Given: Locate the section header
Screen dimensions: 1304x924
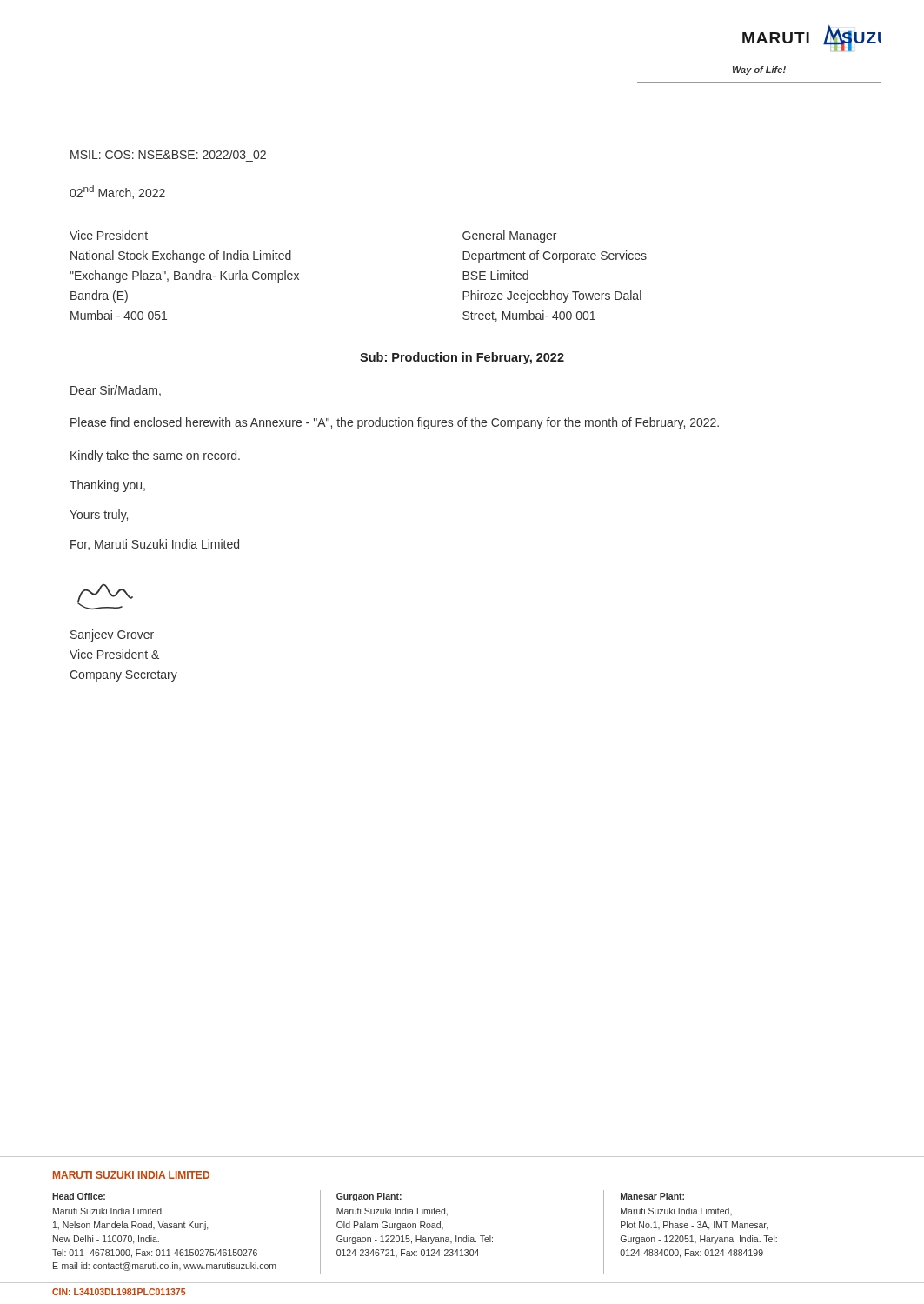Looking at the screenshot, I should click(x=462, y=357).
